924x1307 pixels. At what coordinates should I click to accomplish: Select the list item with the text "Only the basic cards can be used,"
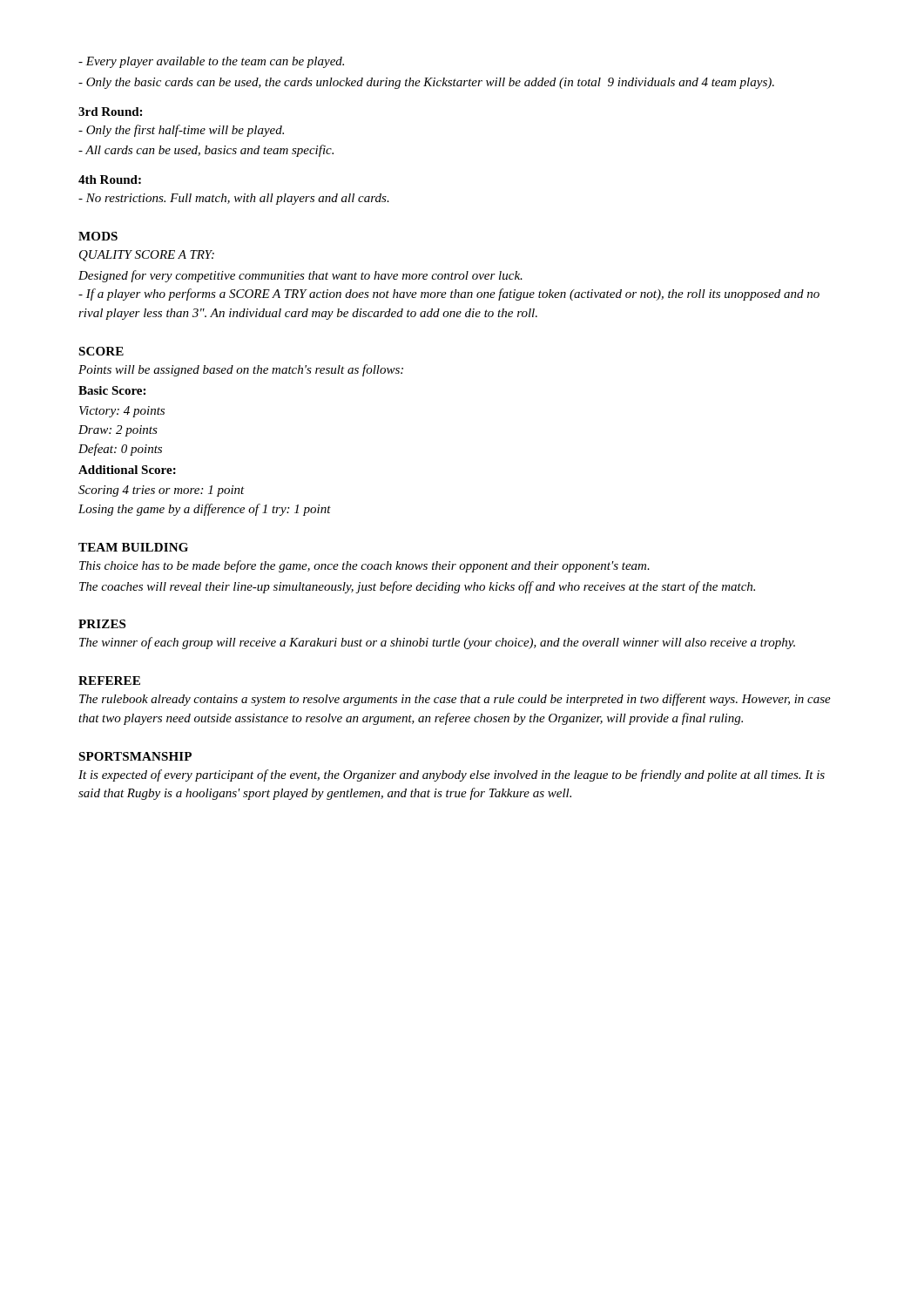tap(427, 82)
